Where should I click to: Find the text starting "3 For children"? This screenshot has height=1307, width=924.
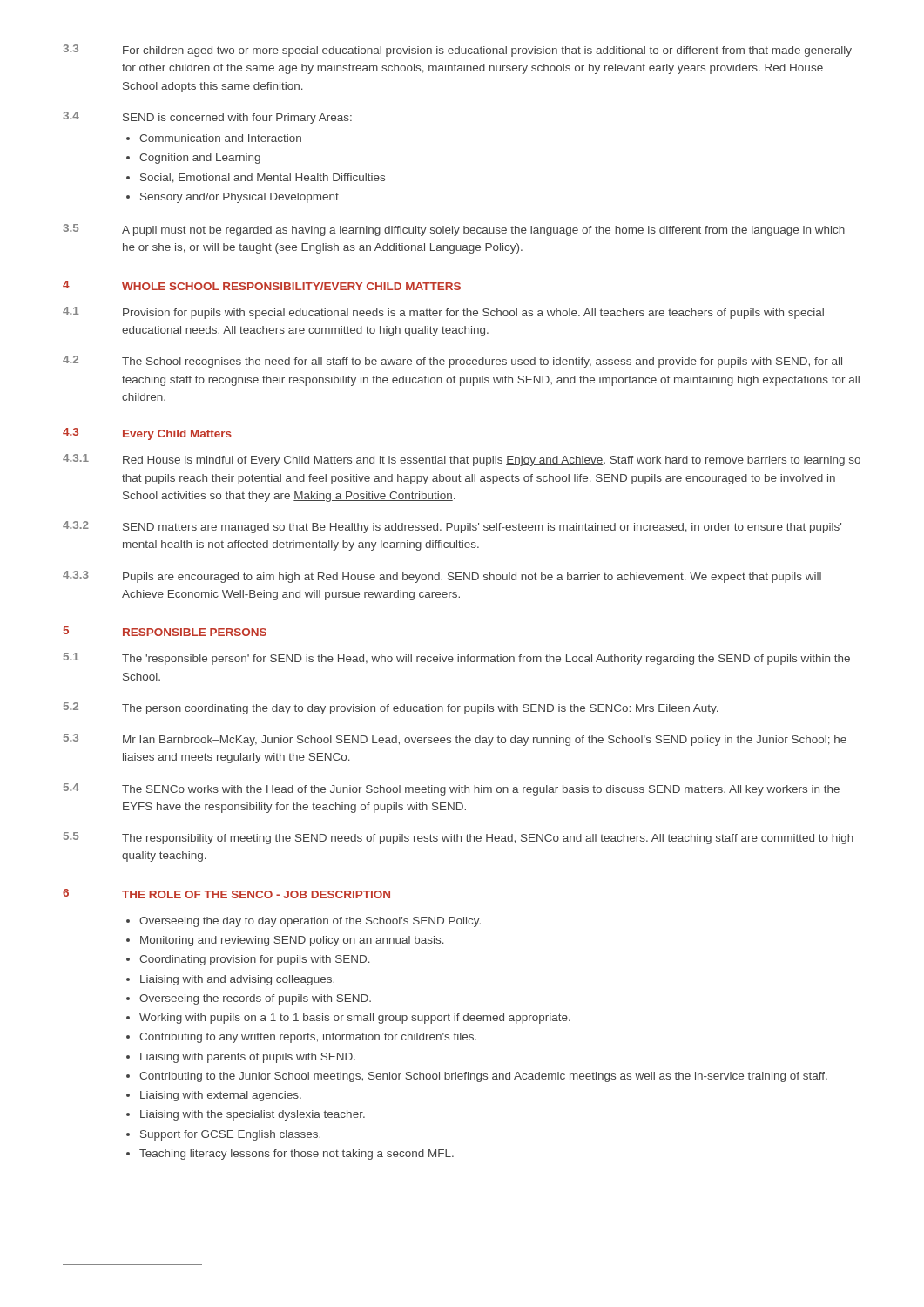(462, 68)
